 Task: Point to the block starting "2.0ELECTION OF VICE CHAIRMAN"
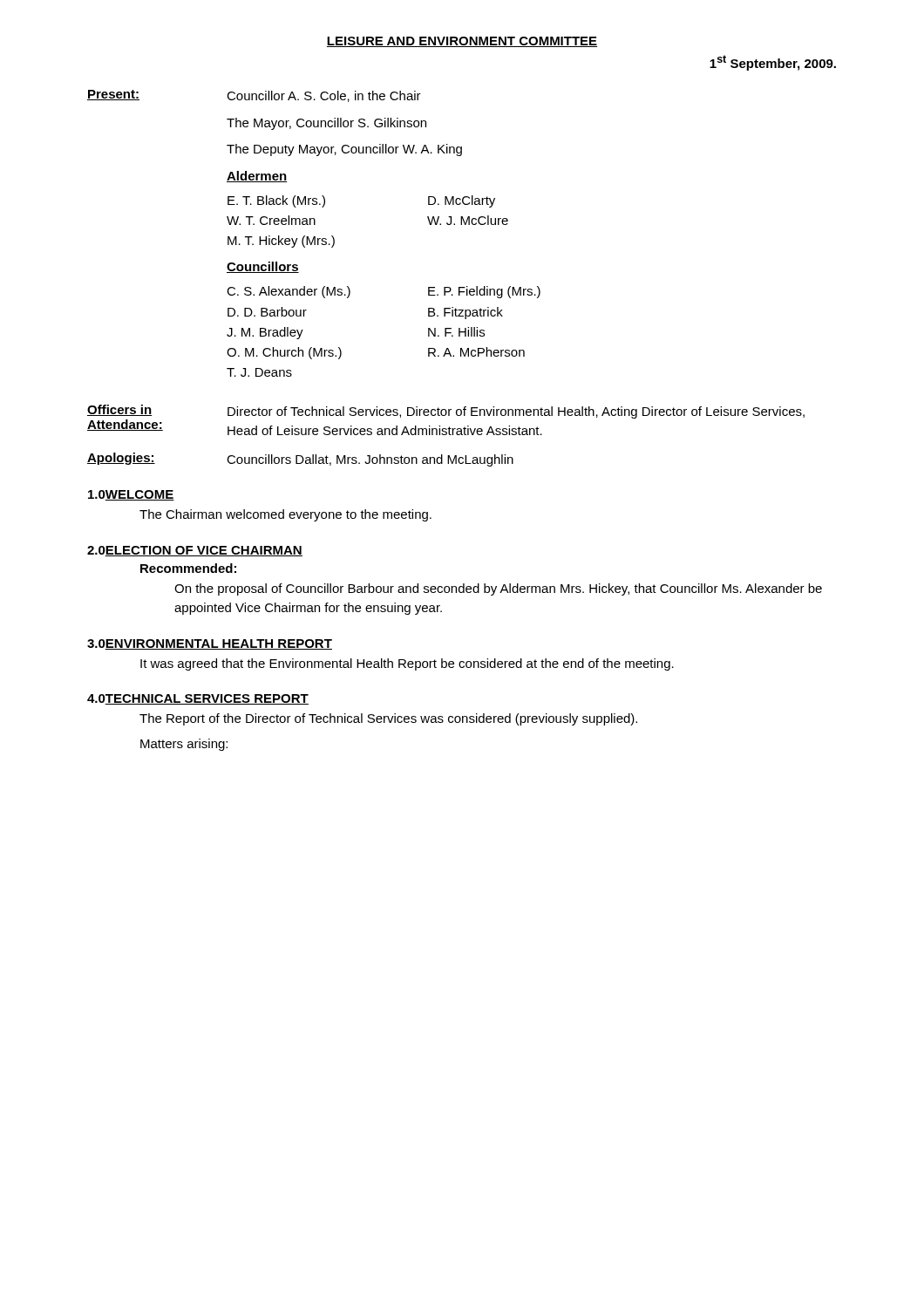click(195, 549)
